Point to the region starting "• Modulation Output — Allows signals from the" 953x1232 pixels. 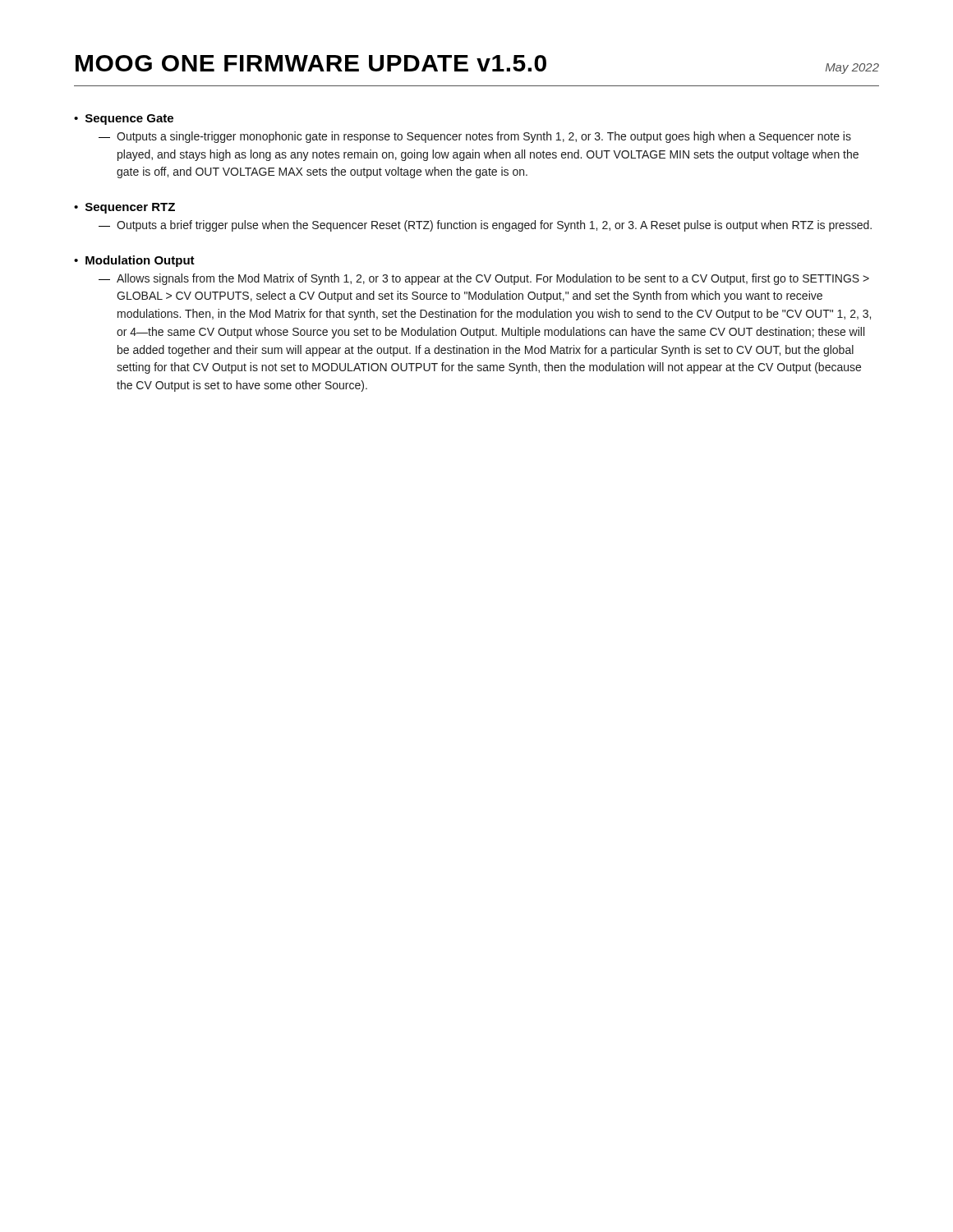tap(476, 324)
